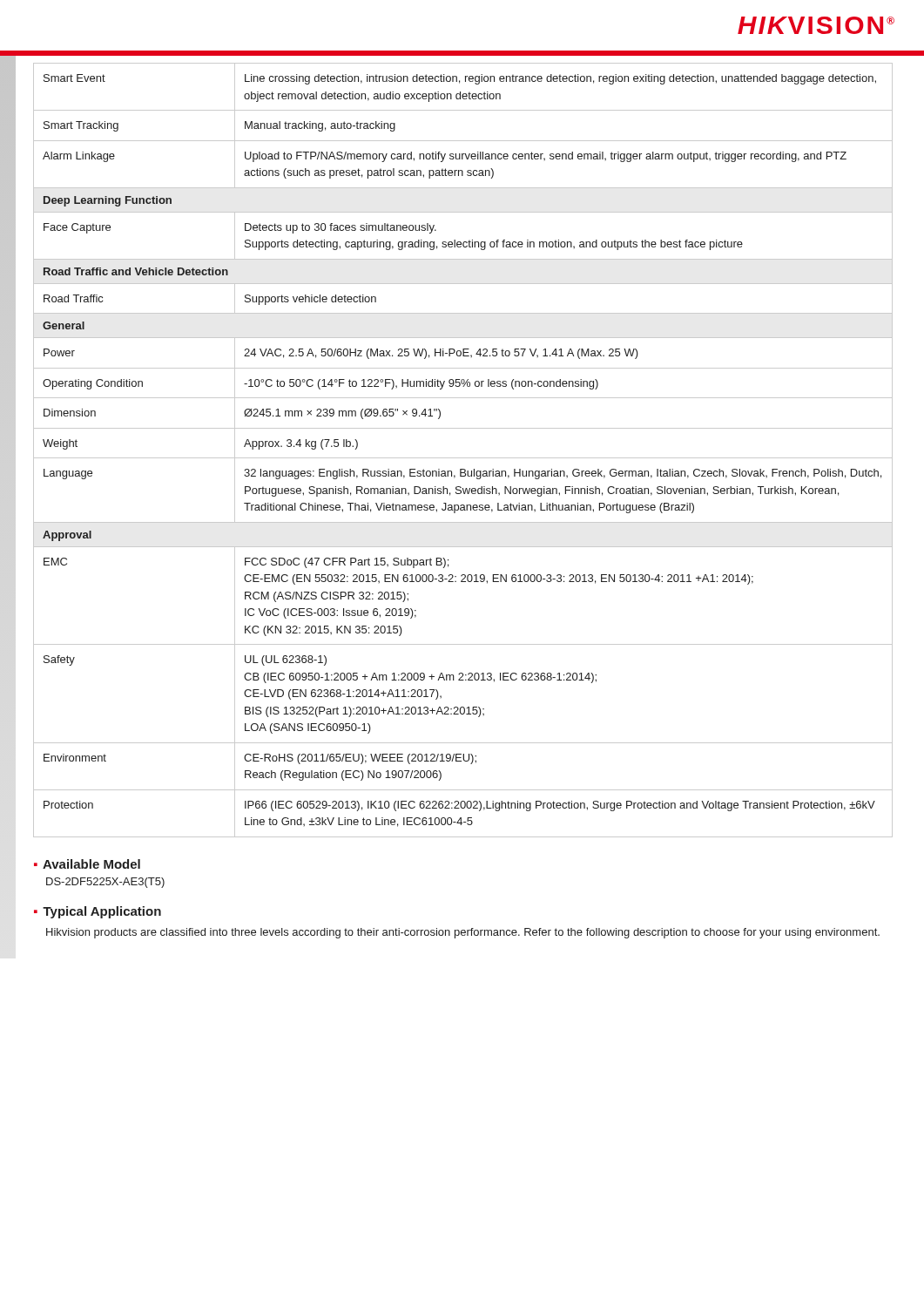924x1307 pixels.
Task: Click on the text block that reads "Hikvision products are classified into three levels according"
Action: point(463,931)
